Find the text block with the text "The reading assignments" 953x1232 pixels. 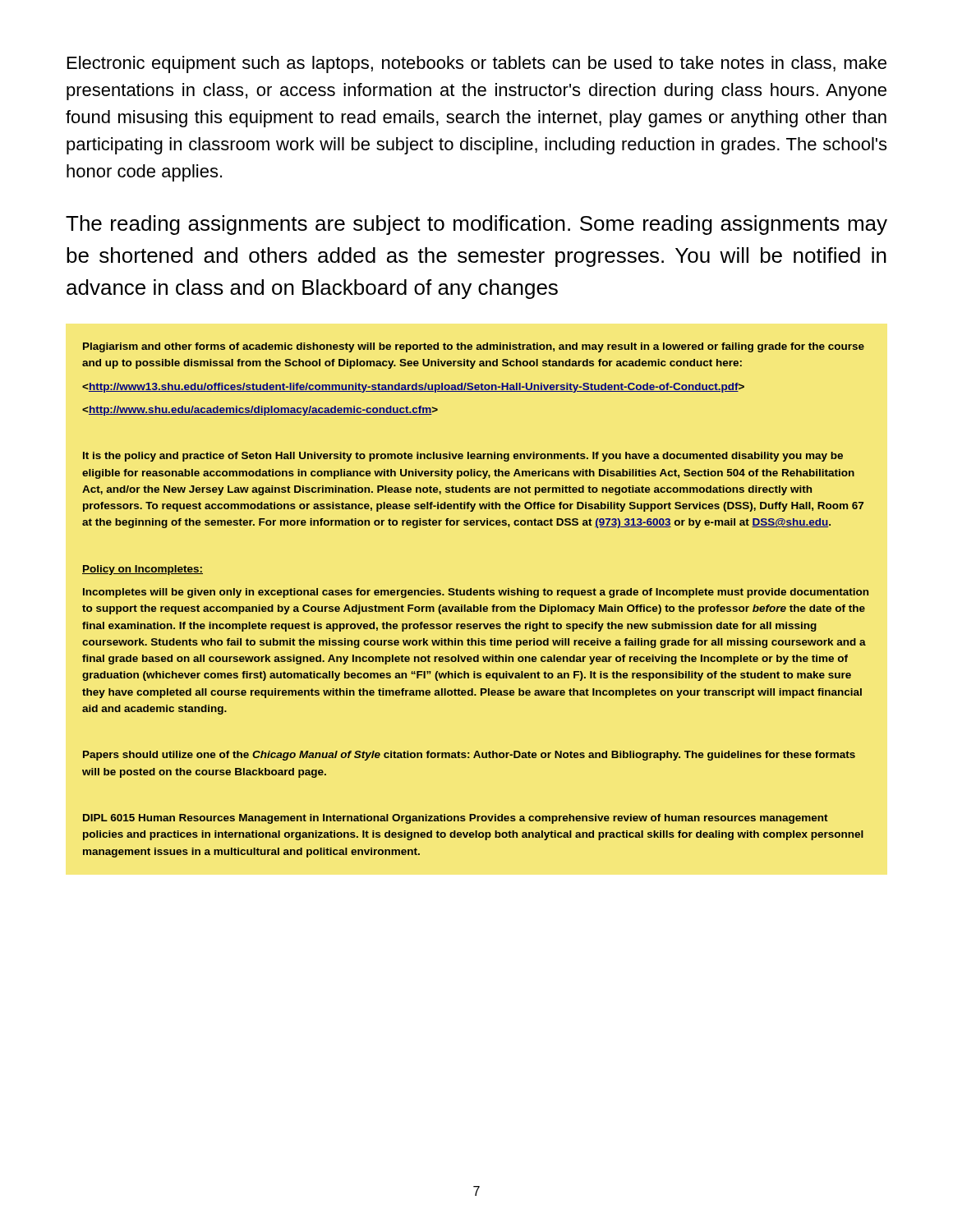[x=476, y=255]
